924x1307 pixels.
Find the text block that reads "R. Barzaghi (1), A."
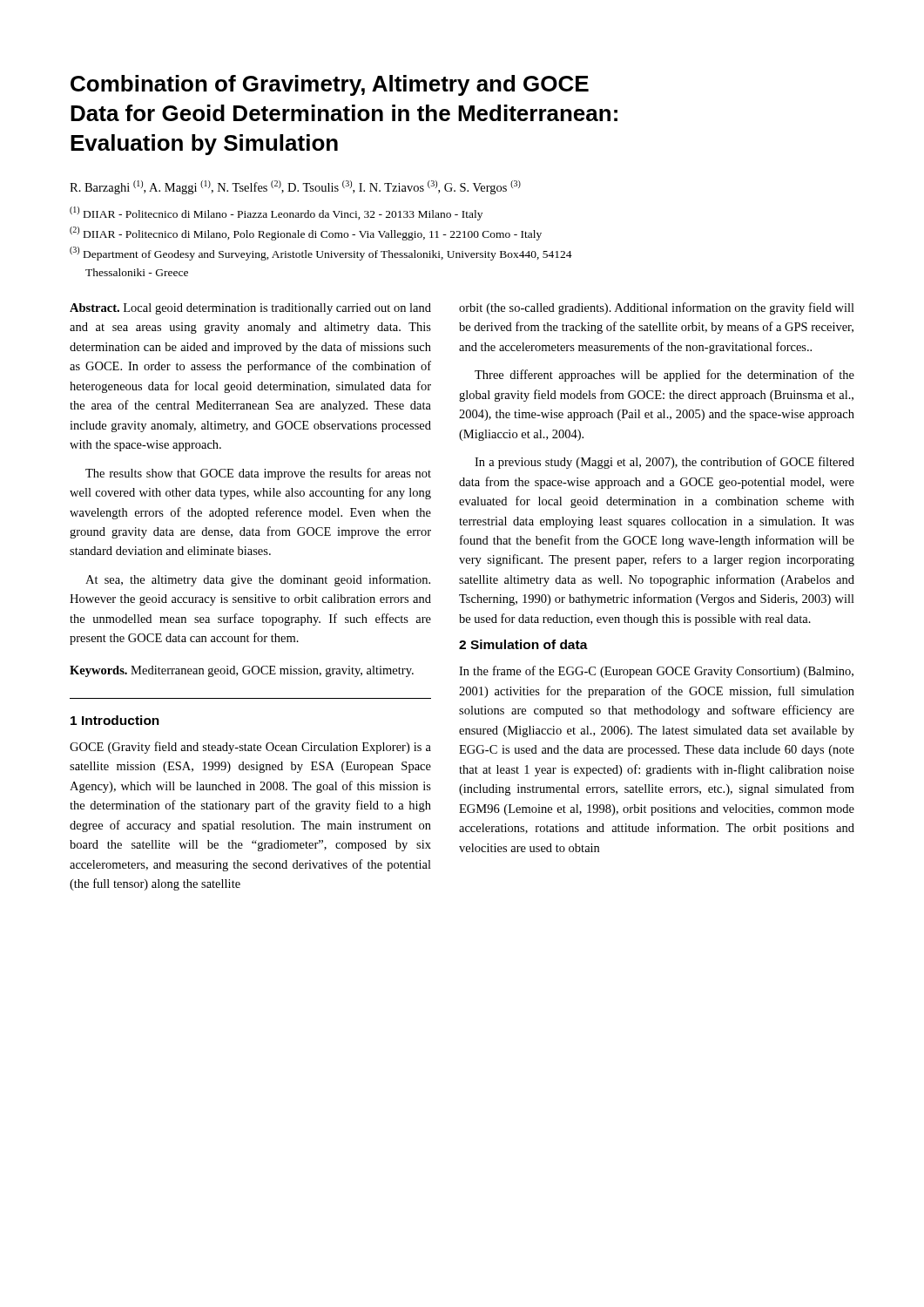tap(295, 187)
